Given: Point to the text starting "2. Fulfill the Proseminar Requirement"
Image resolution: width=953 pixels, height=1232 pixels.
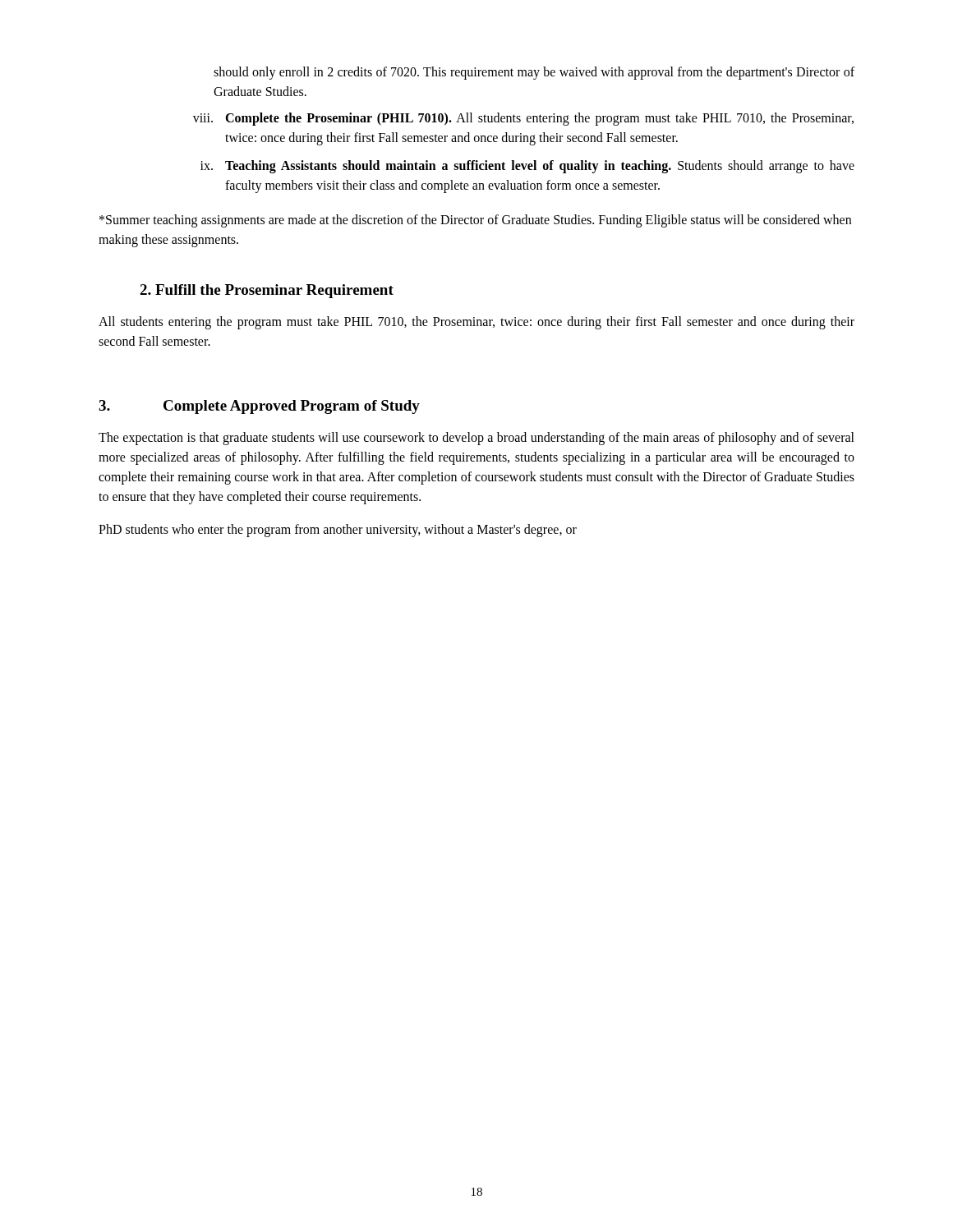Looking at the screenshot, I should coord(267,291).
